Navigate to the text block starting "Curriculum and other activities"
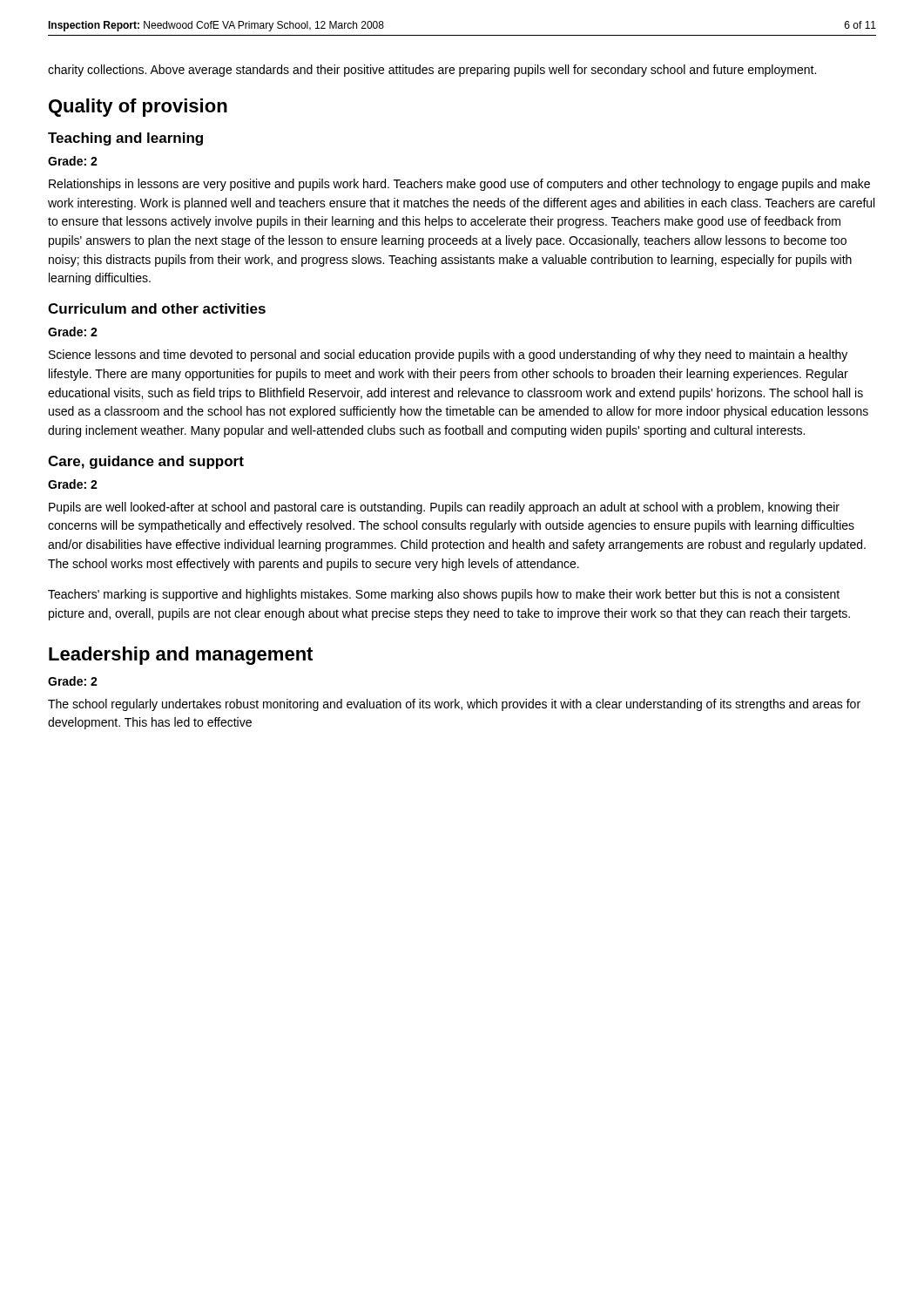This screenshot has width=924, height=1307. [157, 309]
